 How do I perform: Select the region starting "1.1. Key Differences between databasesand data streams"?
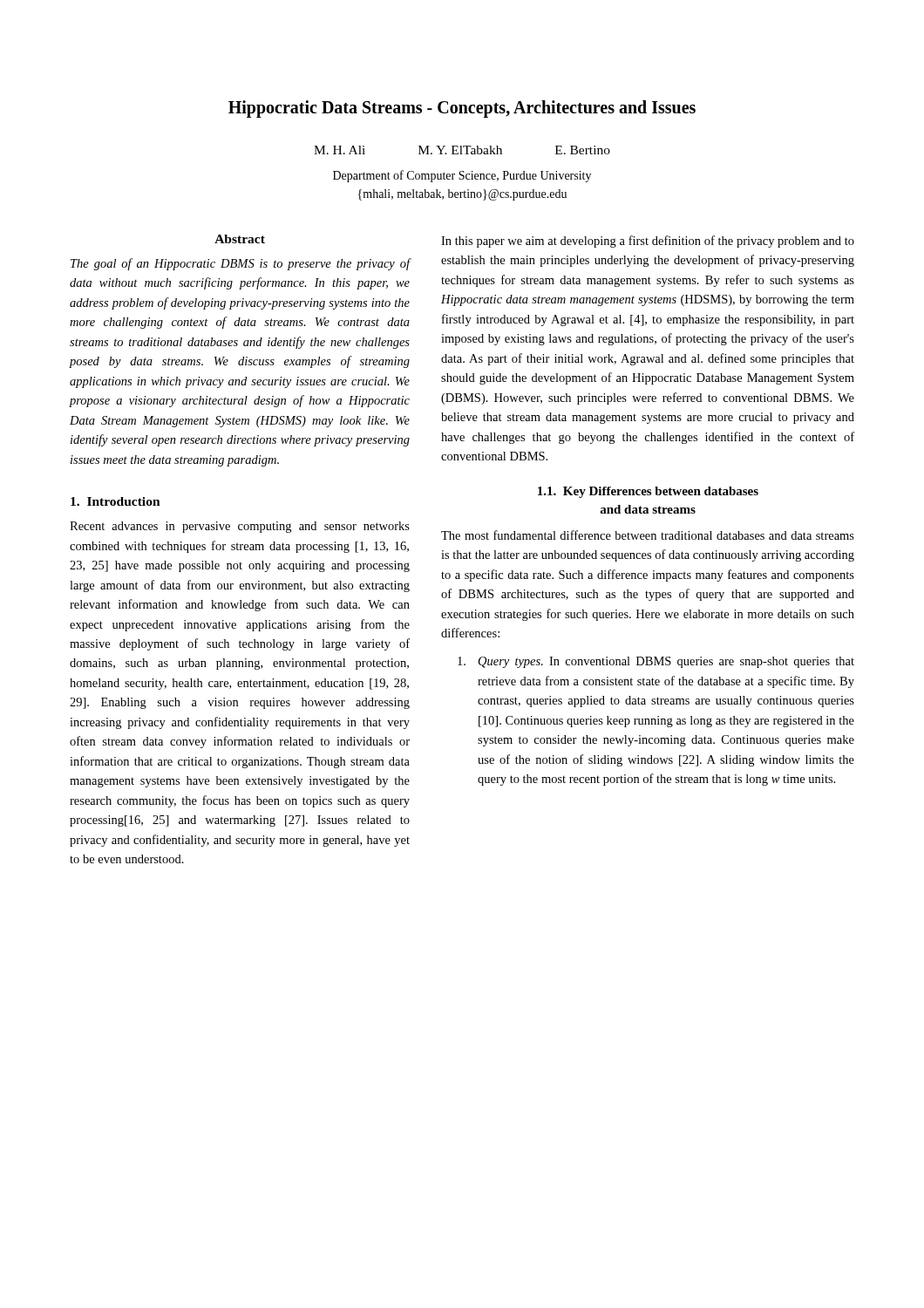point(648,500)
